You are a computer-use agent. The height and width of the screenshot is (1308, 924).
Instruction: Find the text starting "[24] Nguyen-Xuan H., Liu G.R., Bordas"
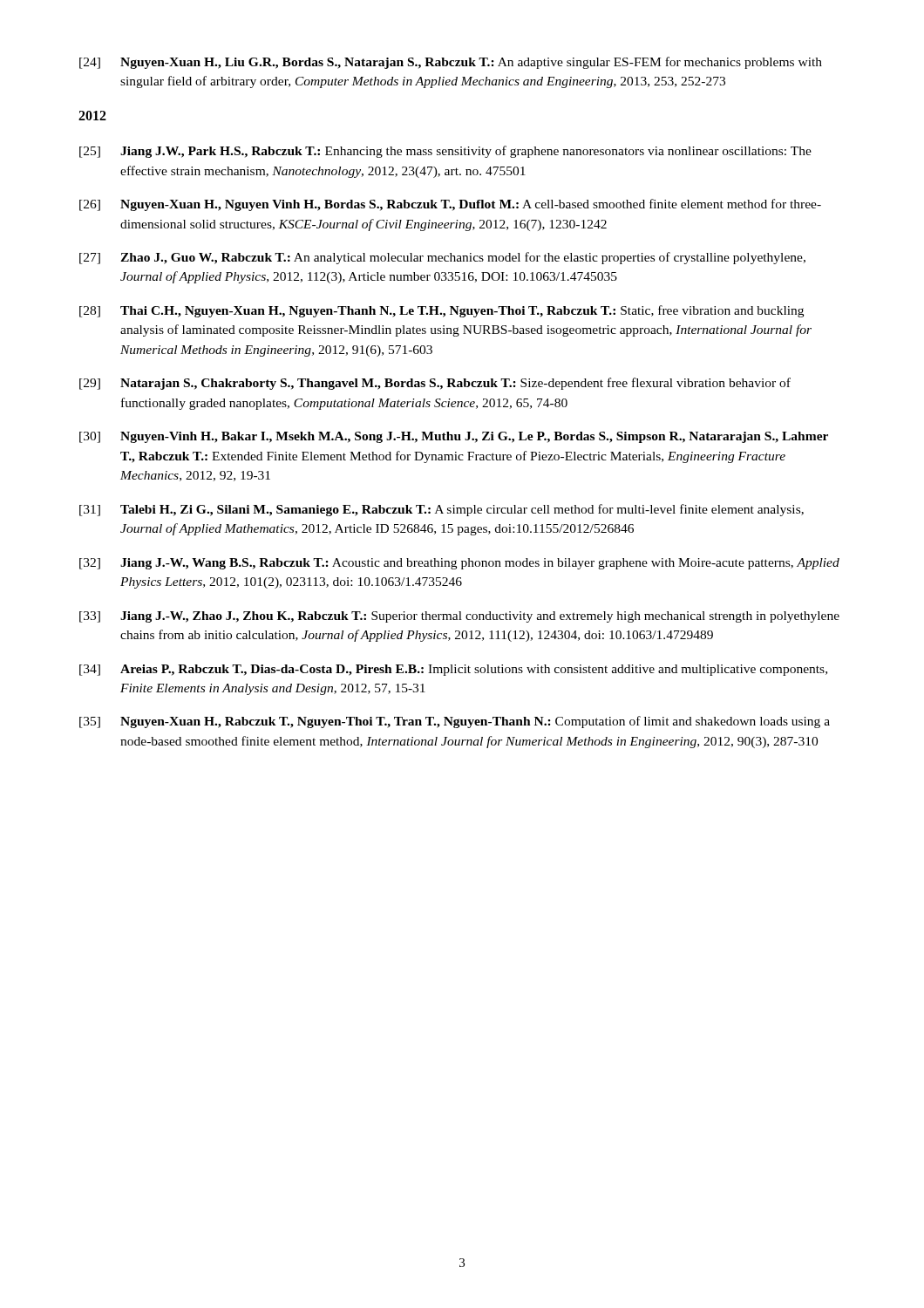pos(462,72)
